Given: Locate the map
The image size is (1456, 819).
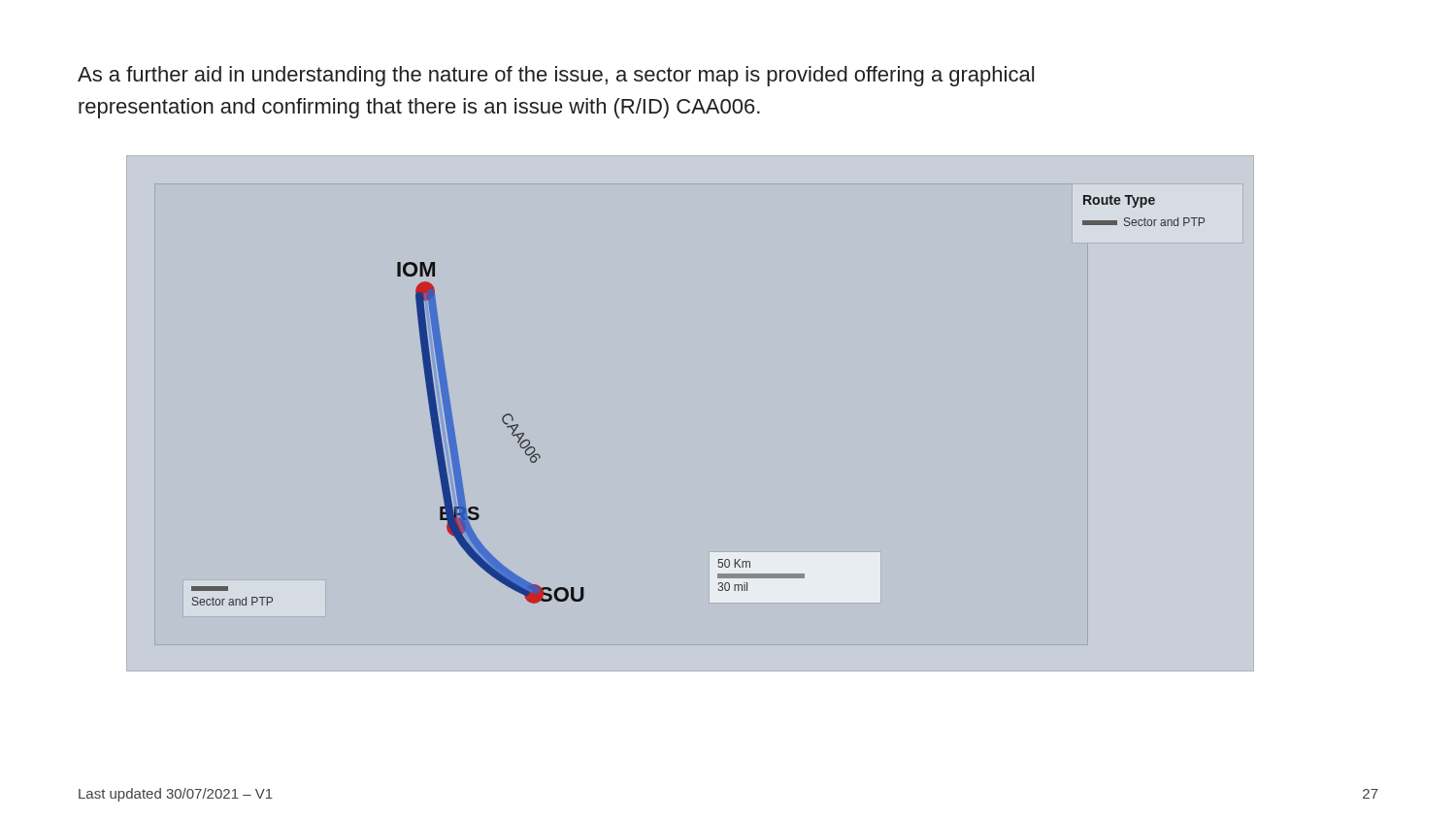Looking at the screenshot, I should coord(690,413).
